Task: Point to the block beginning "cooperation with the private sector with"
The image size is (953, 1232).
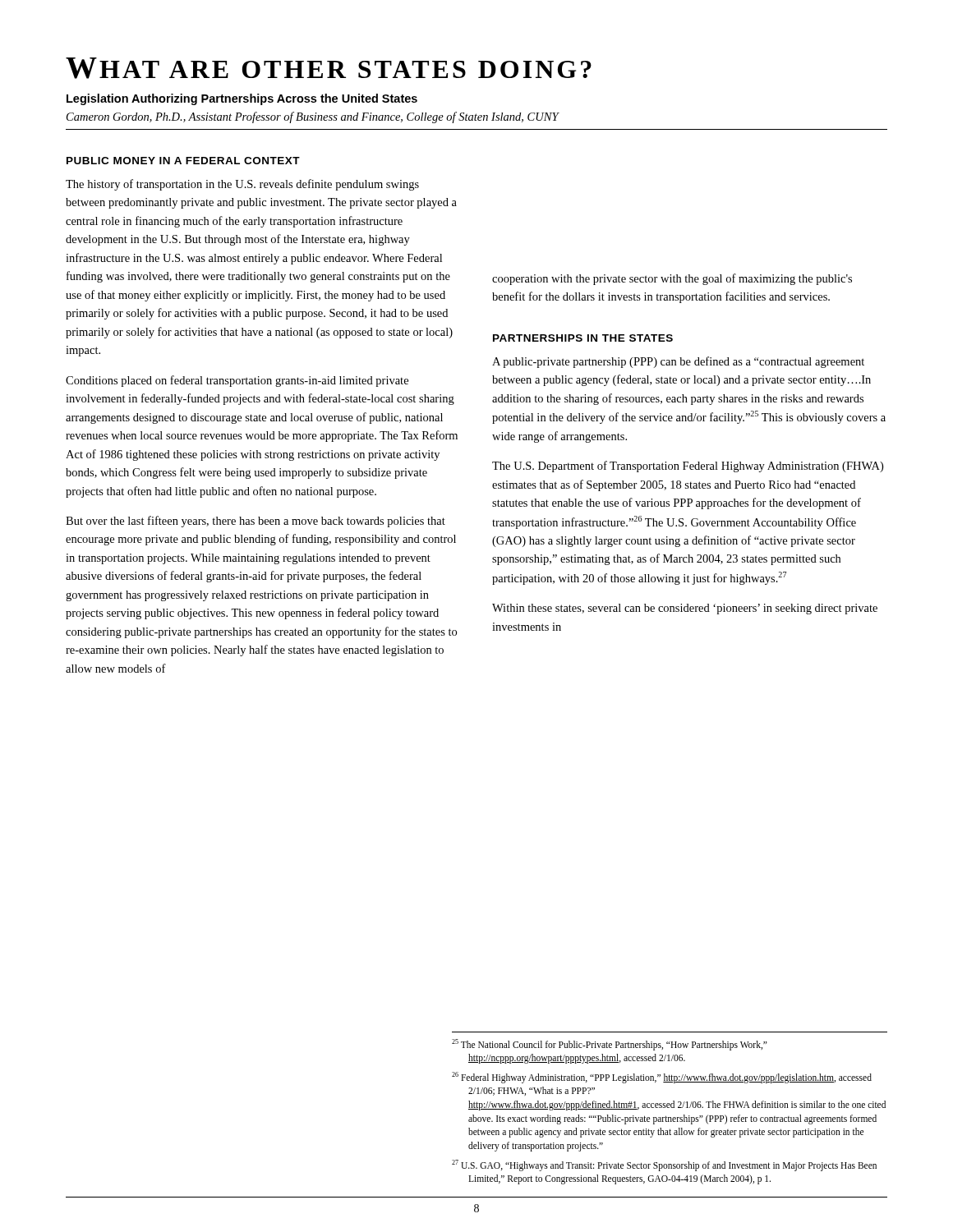Action: (x=672, y=288)
